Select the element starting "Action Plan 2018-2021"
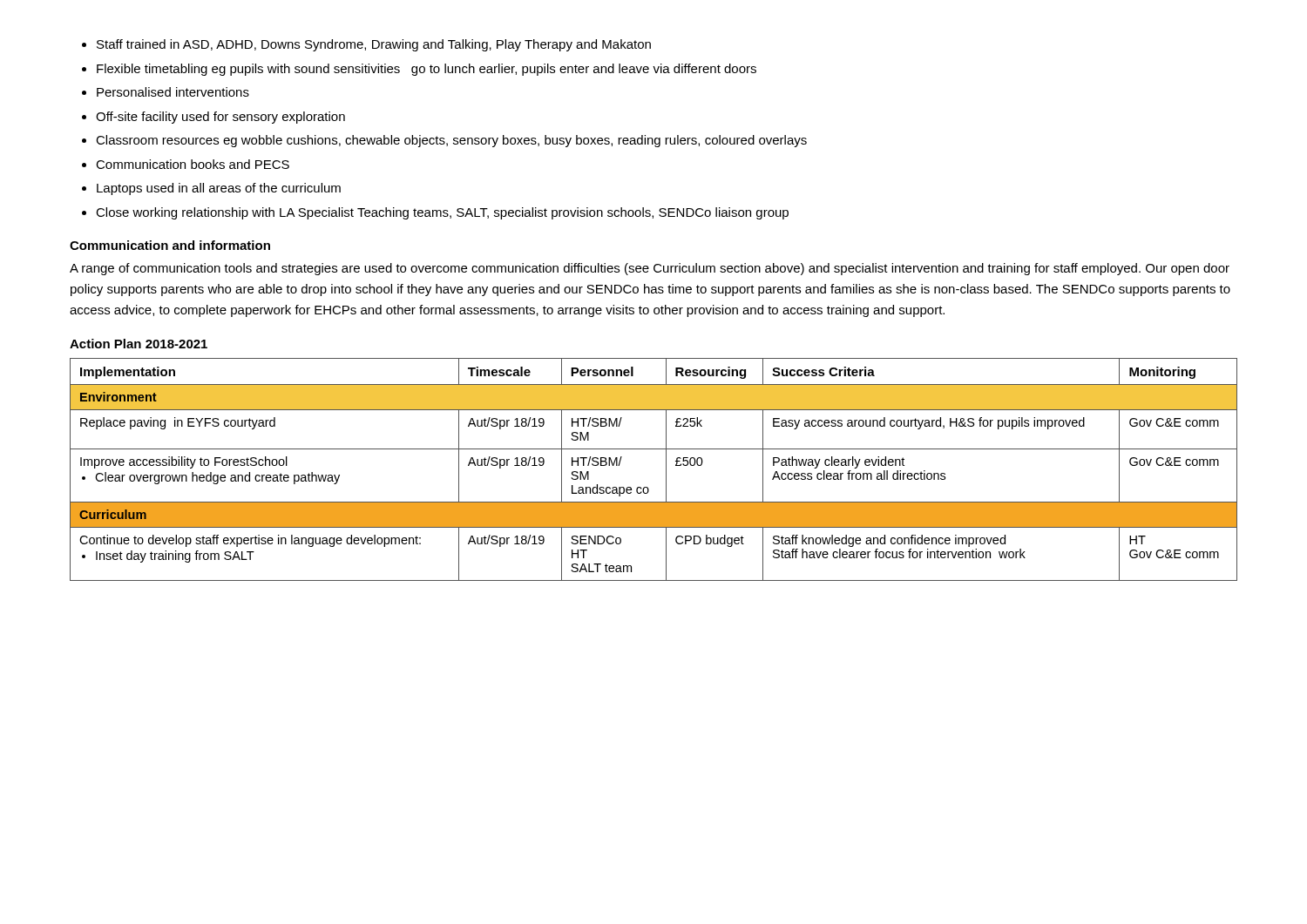The width and height of the screenshot is (1307, 924). pos(139,344)
